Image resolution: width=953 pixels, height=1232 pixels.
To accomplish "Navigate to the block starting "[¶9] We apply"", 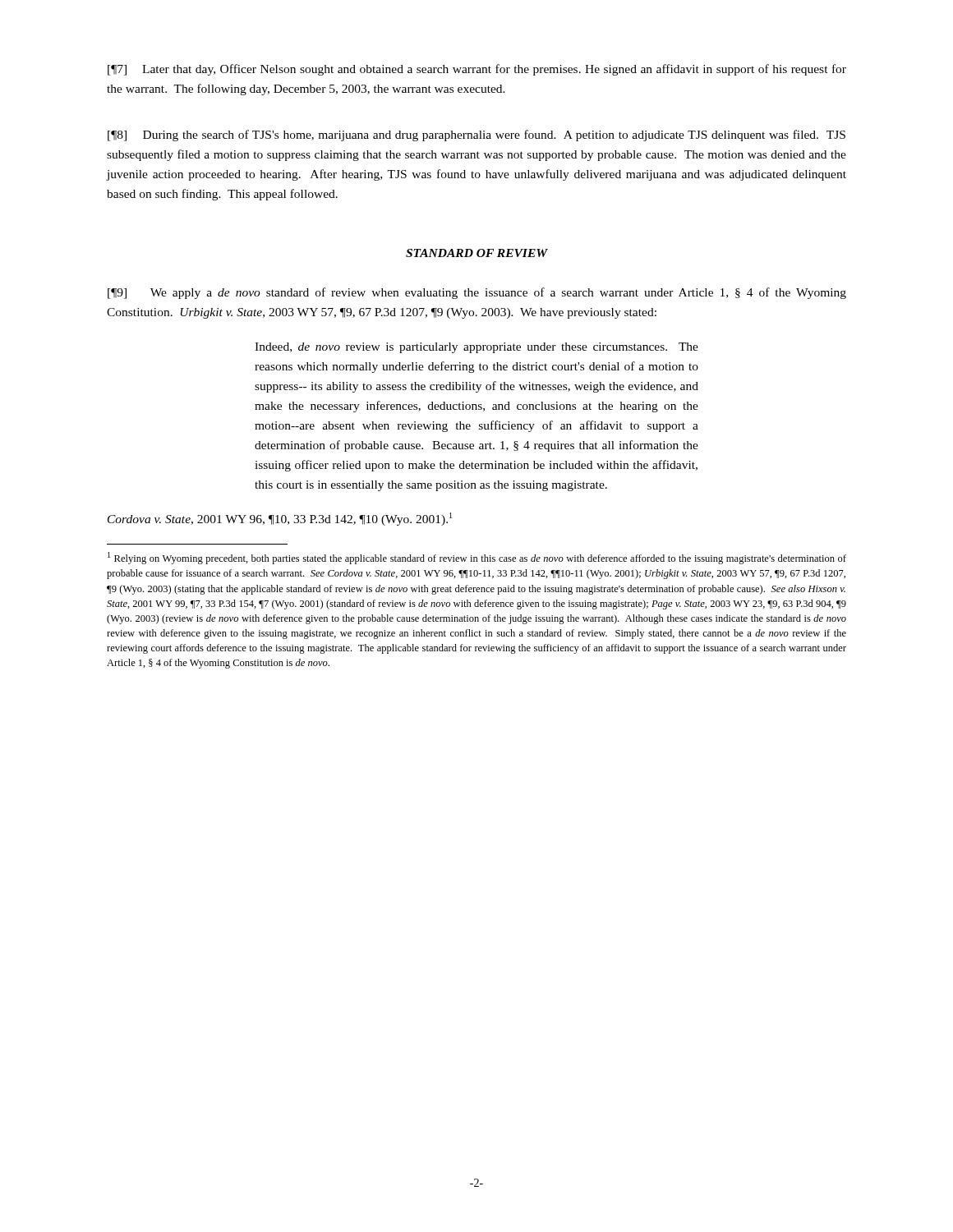I will [476, 302].
